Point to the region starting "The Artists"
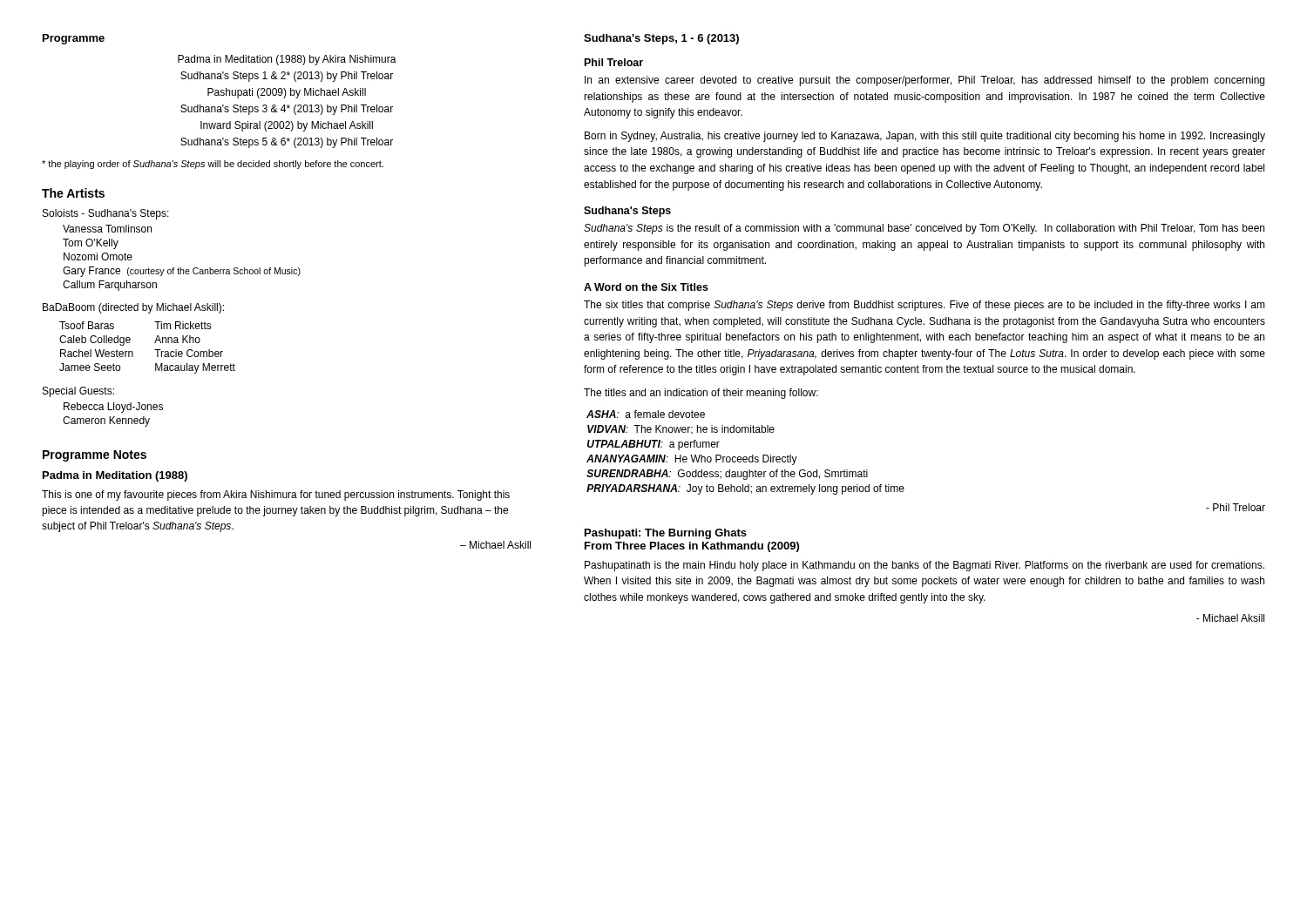The image size is (1307, 924). [73, 193]
